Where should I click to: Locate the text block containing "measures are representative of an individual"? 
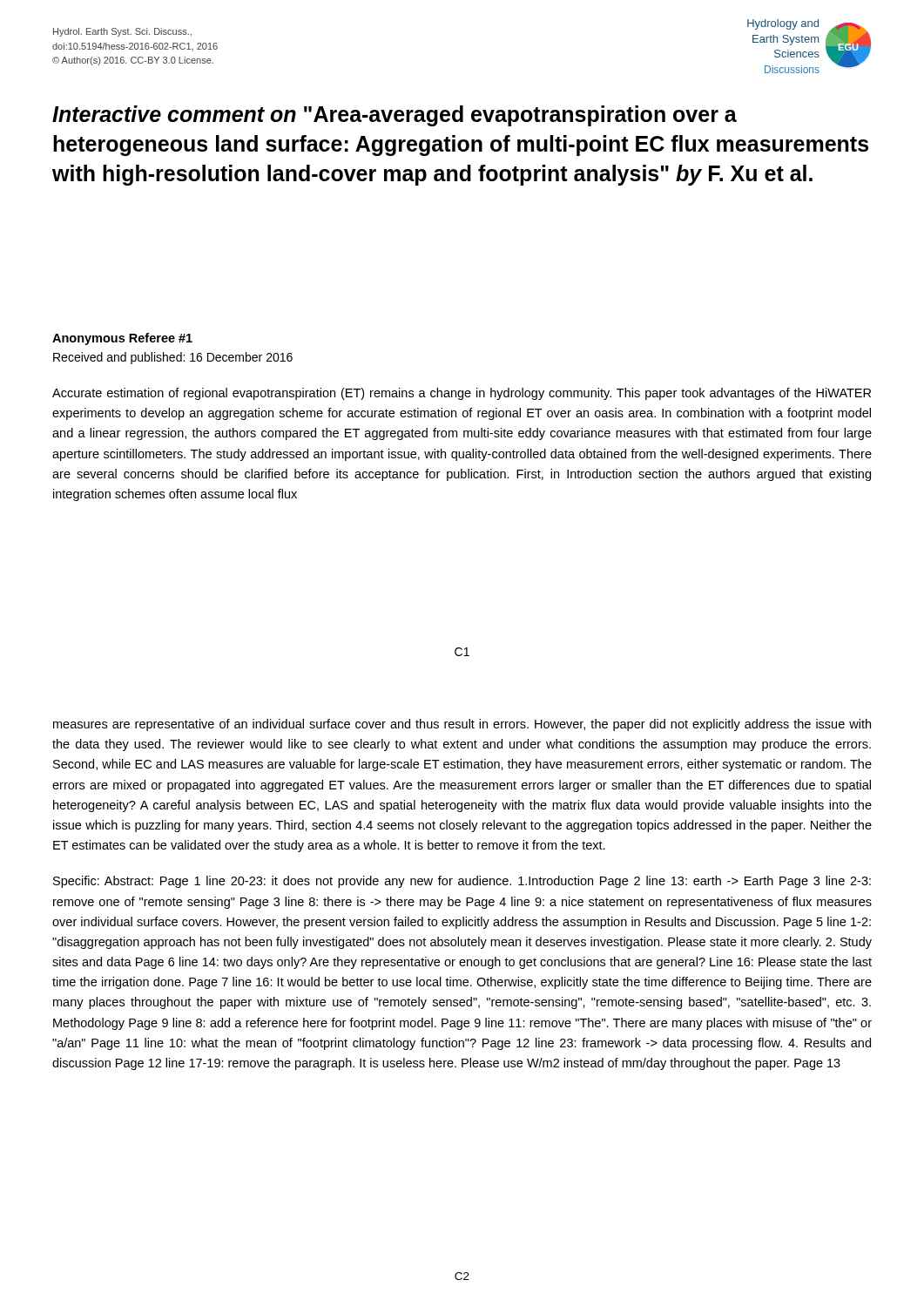click(462, 894)
